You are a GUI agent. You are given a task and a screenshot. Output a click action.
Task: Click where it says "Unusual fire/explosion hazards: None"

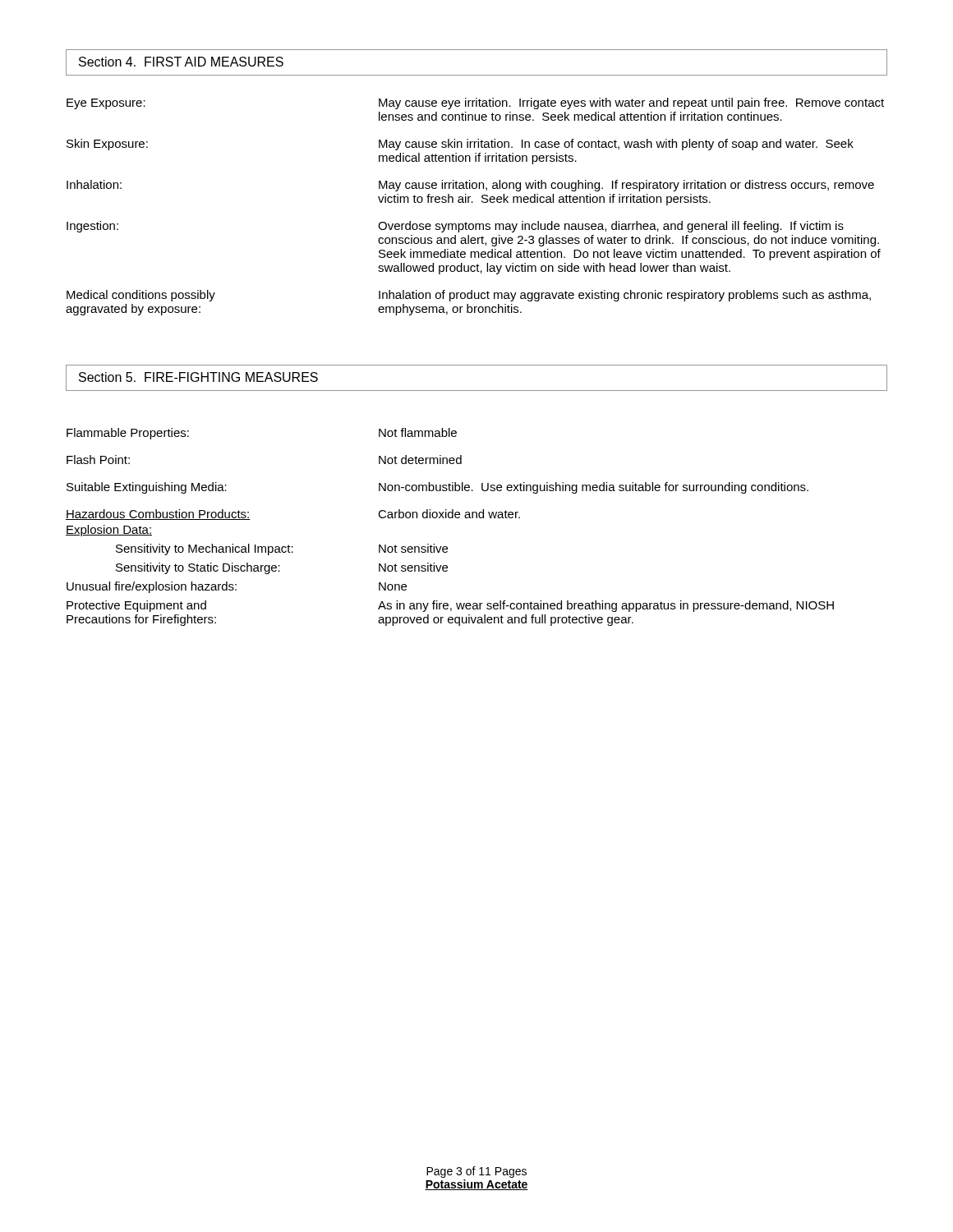tap(237, 587)
